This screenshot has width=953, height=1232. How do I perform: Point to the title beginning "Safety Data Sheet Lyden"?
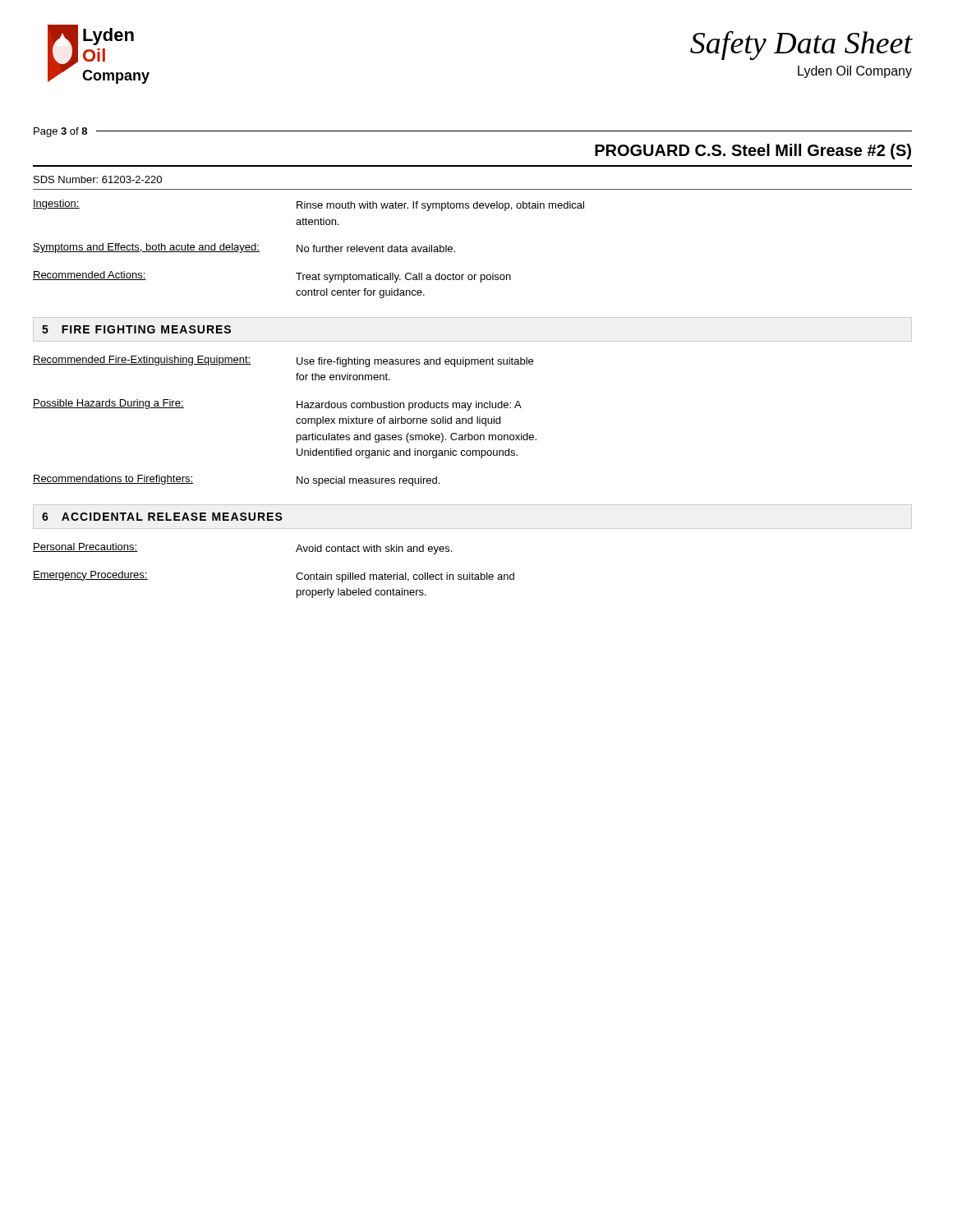[x=801, y=52]
